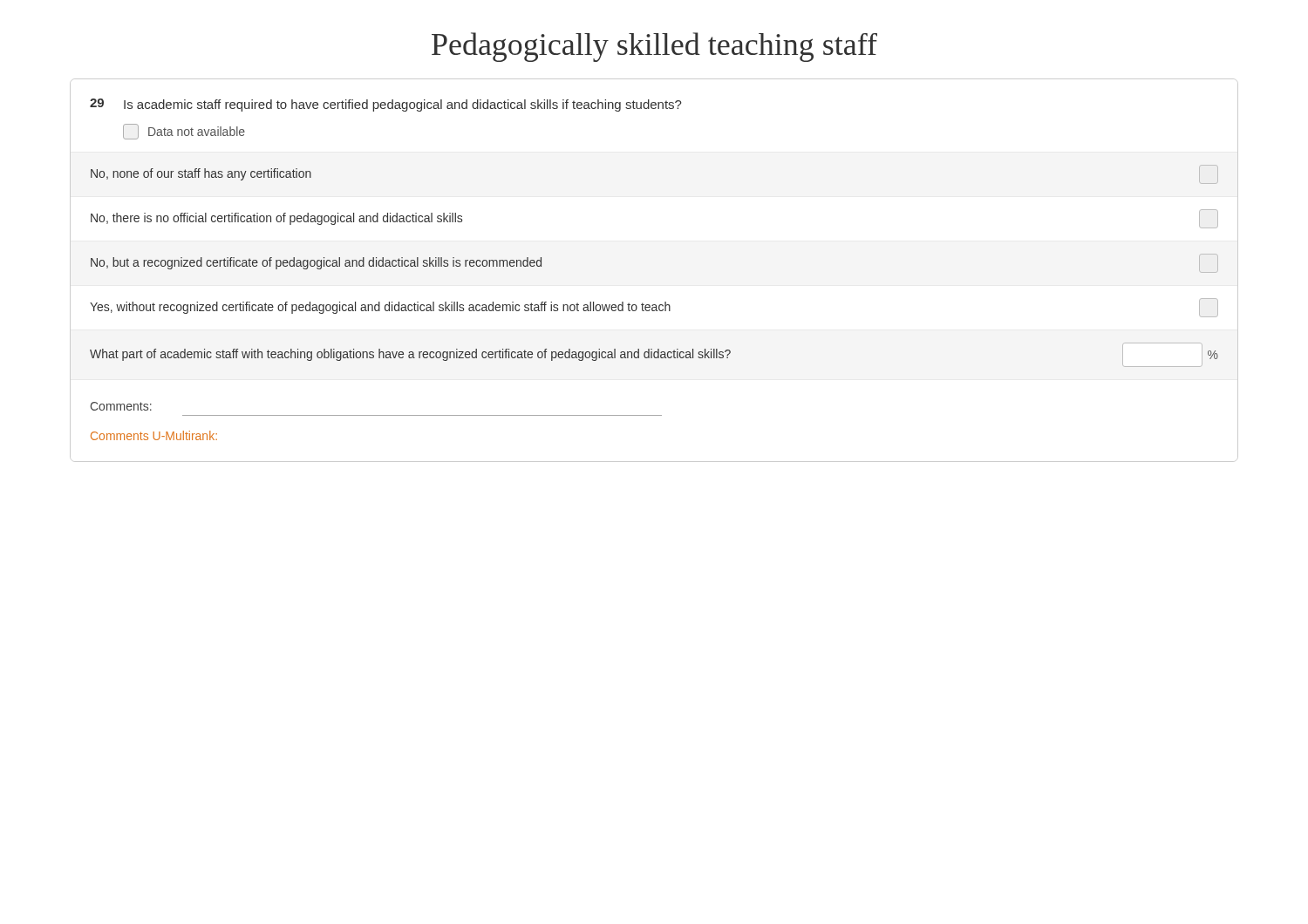Find the block starting "No, but a recognized certificate of"
Screen dimensions: 924x1308
tap(318, 262)
